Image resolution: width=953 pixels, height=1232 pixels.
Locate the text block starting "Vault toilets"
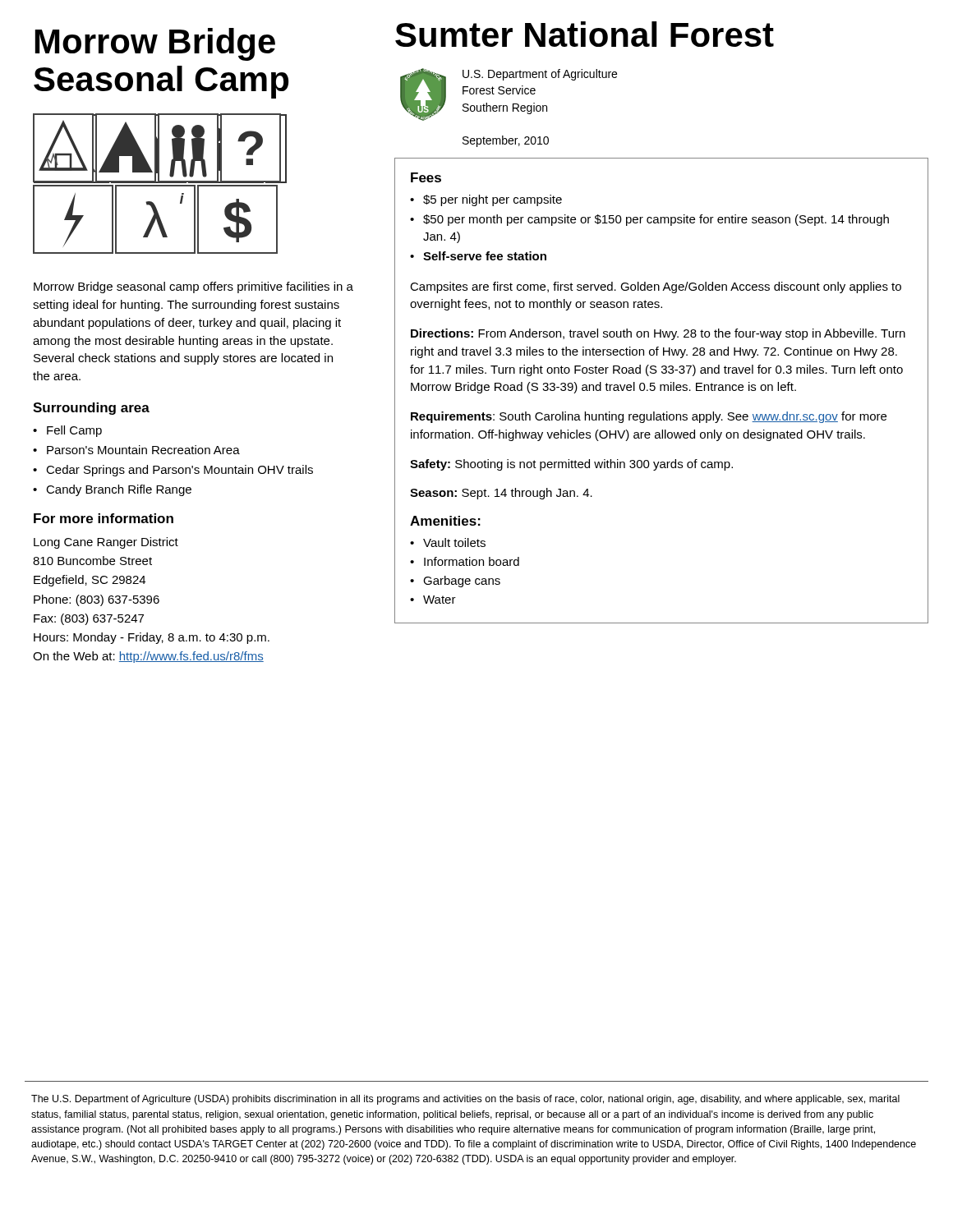(455, 543)
